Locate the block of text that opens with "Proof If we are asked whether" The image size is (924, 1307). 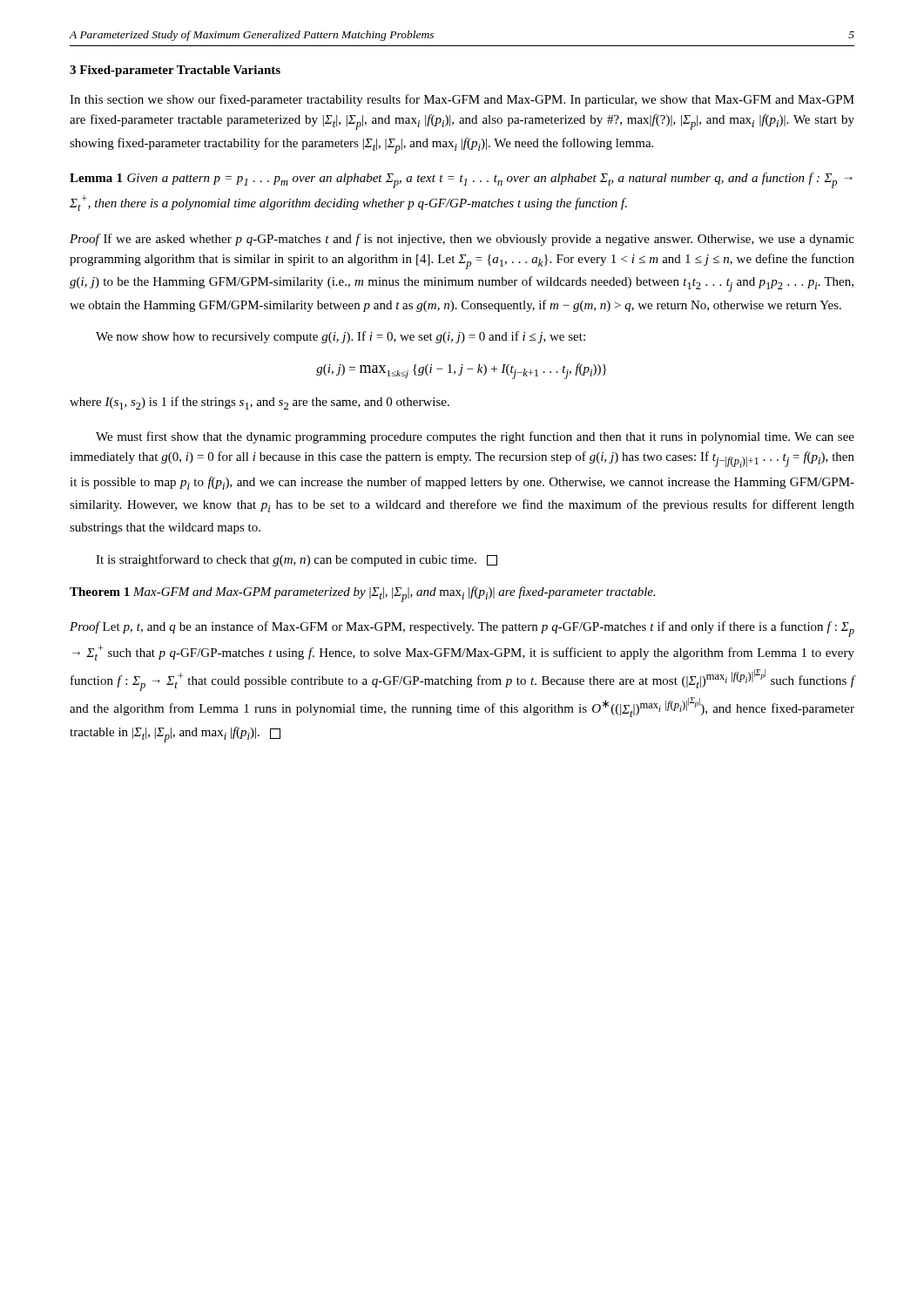coord(462,272)
